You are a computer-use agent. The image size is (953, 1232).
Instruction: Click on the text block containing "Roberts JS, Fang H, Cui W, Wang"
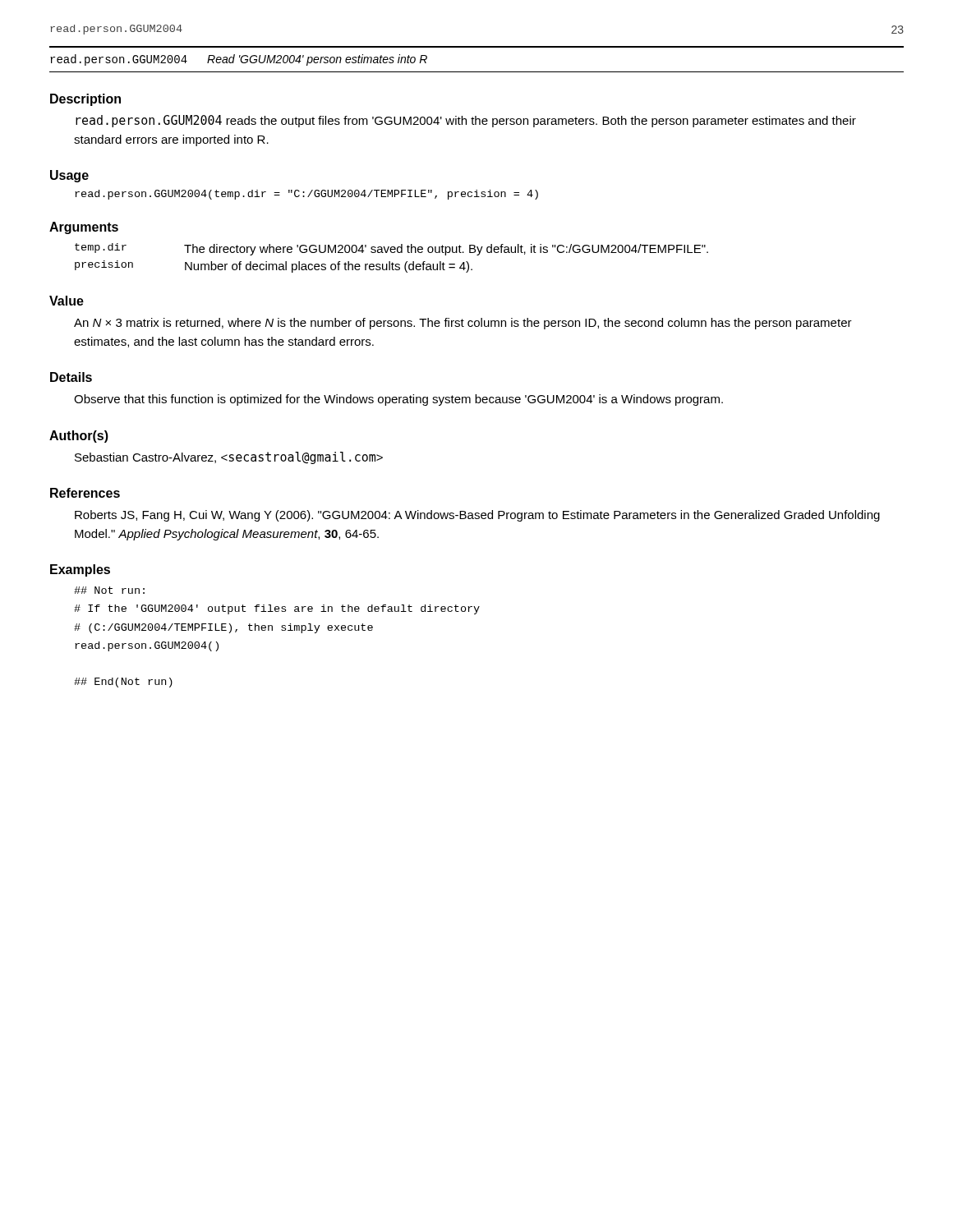click(477, 524)
